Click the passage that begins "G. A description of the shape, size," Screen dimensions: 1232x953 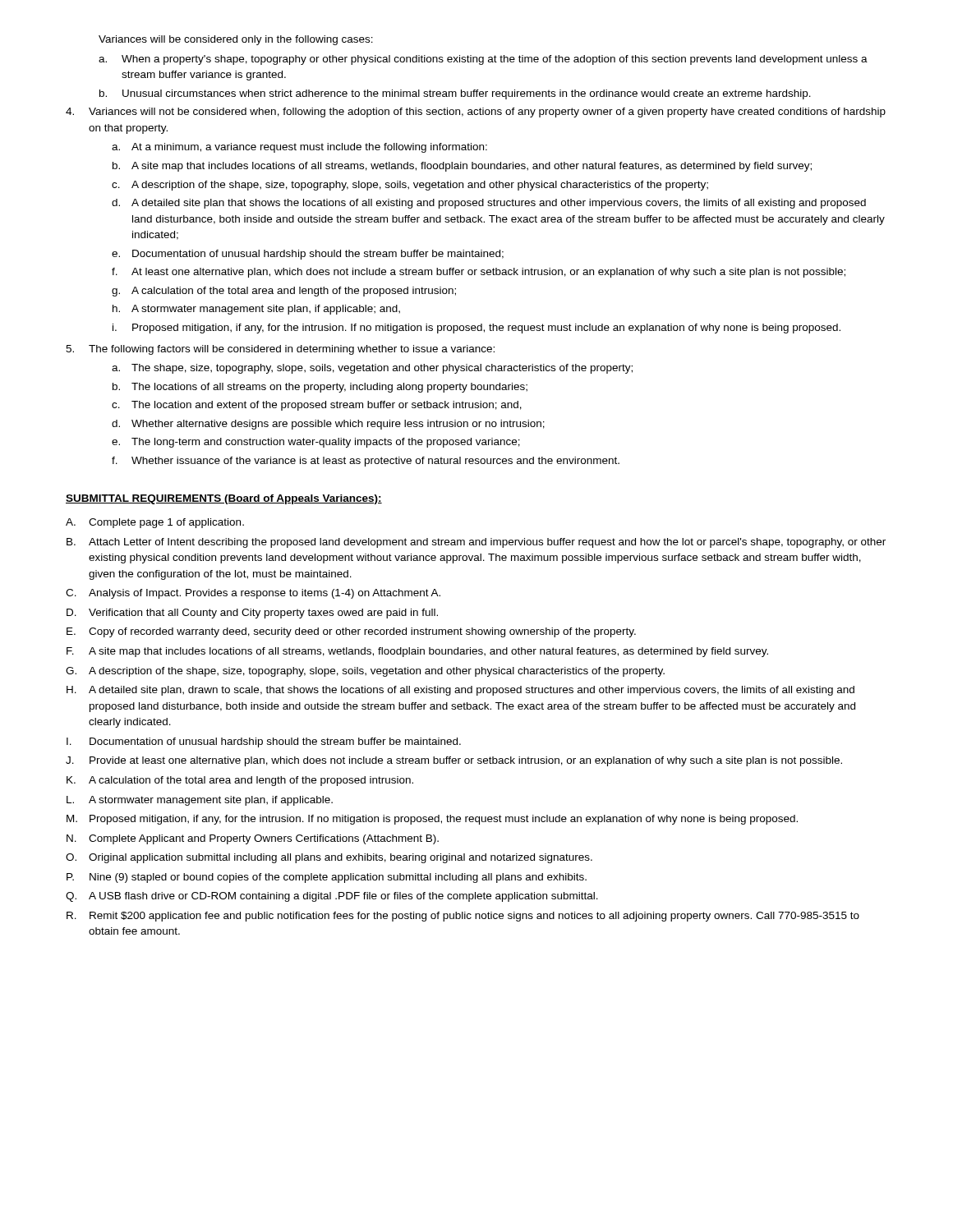click(476, 671)
